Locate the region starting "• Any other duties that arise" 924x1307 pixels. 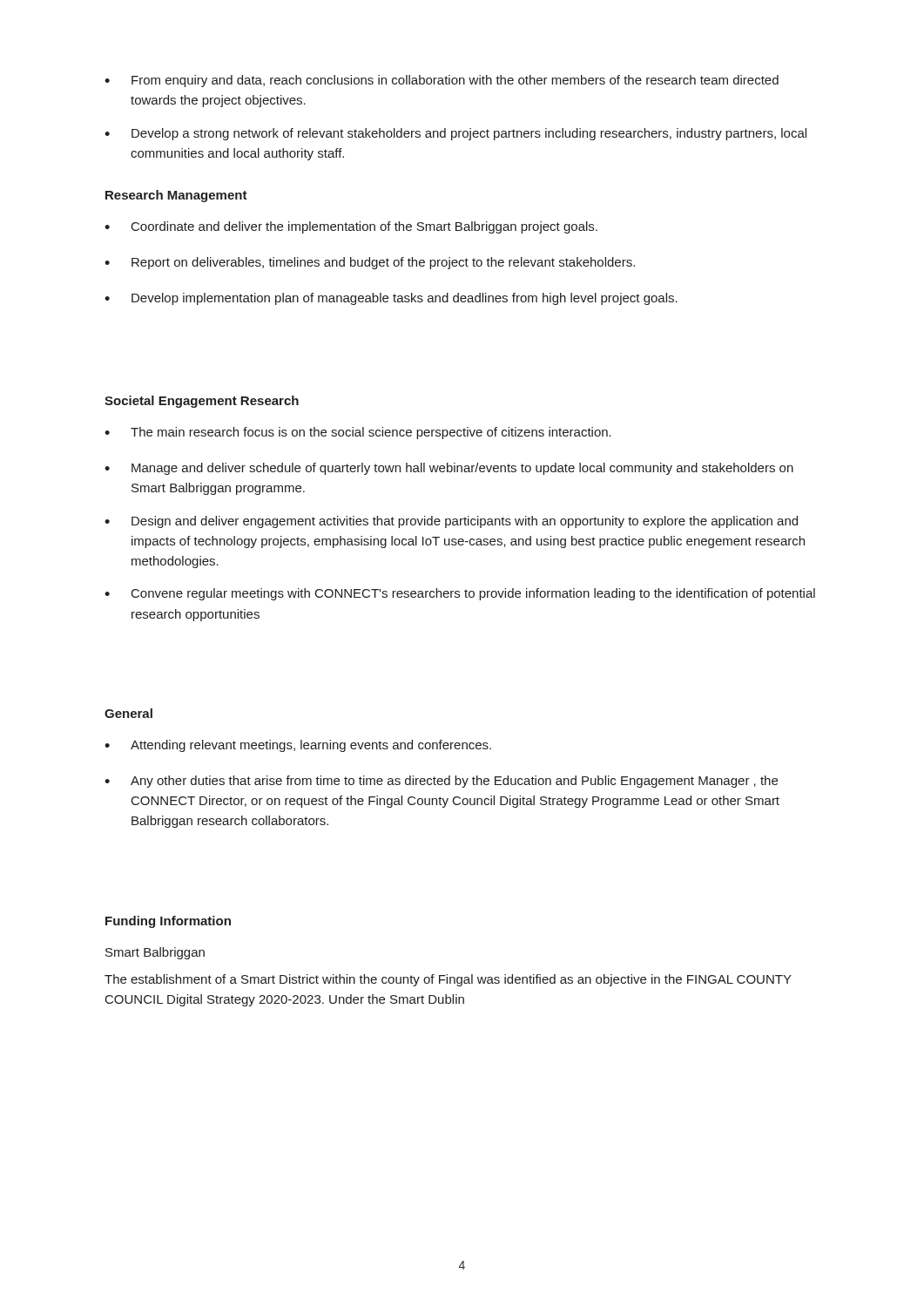(462, 800)
